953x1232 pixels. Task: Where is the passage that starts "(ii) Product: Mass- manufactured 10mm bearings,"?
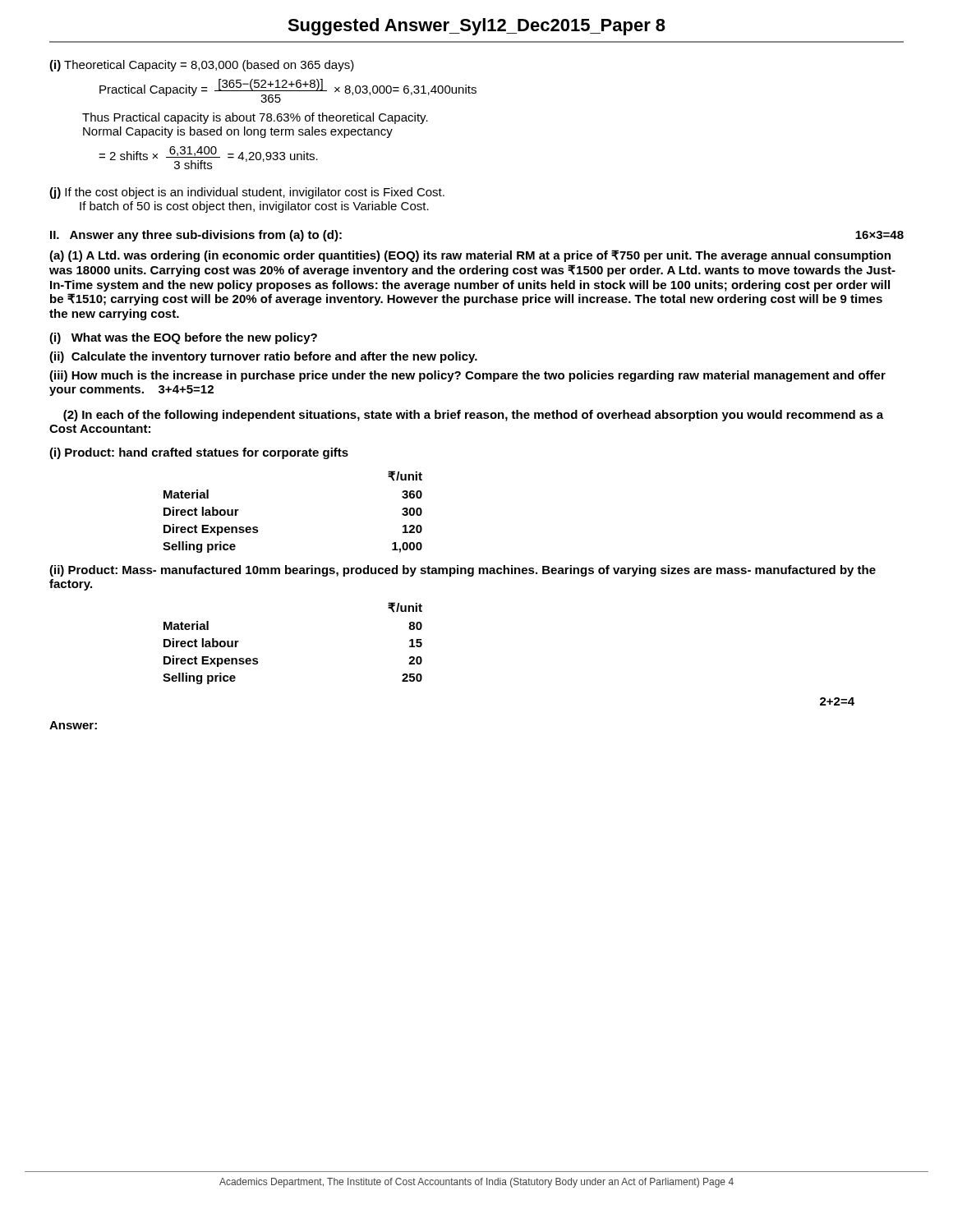(x=463, y=577)
